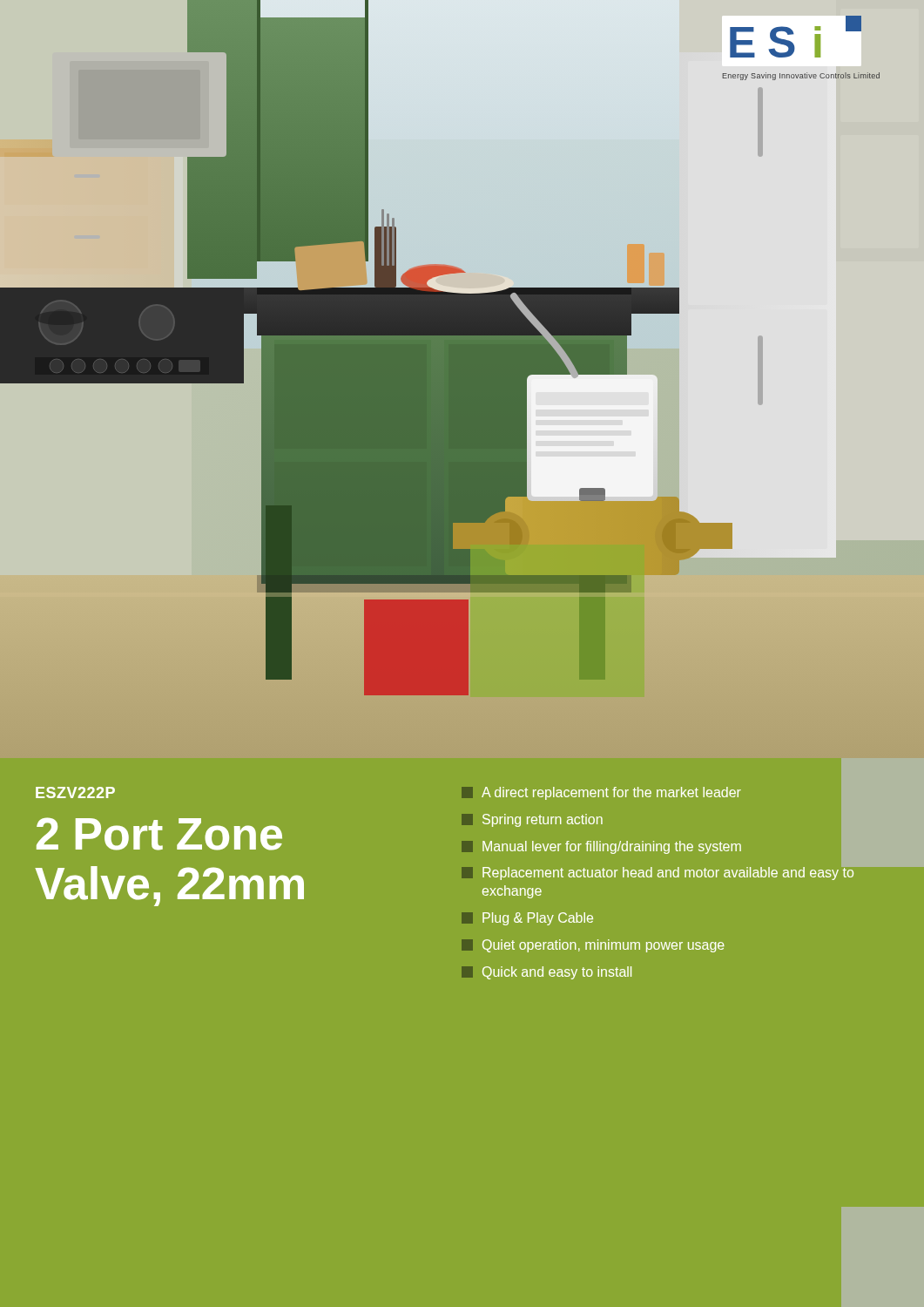The width and height of the screenshot is (924, 1307).
Task: Find the passage starting "2 Port Zone Valve, 22mm"
Action: tap(171, 859)
